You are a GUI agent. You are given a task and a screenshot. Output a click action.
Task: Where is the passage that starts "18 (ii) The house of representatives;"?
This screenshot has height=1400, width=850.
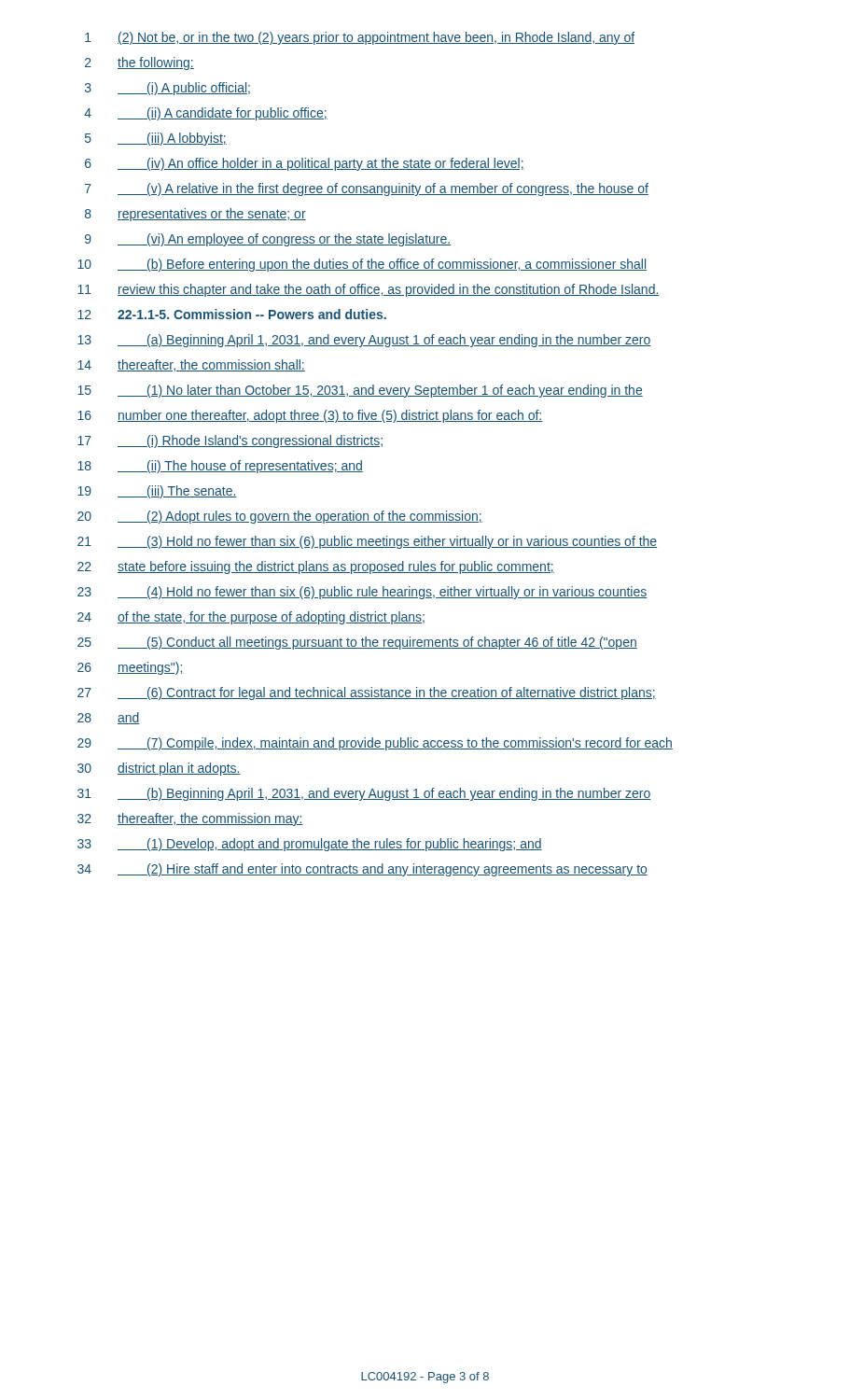click(220, 467)
